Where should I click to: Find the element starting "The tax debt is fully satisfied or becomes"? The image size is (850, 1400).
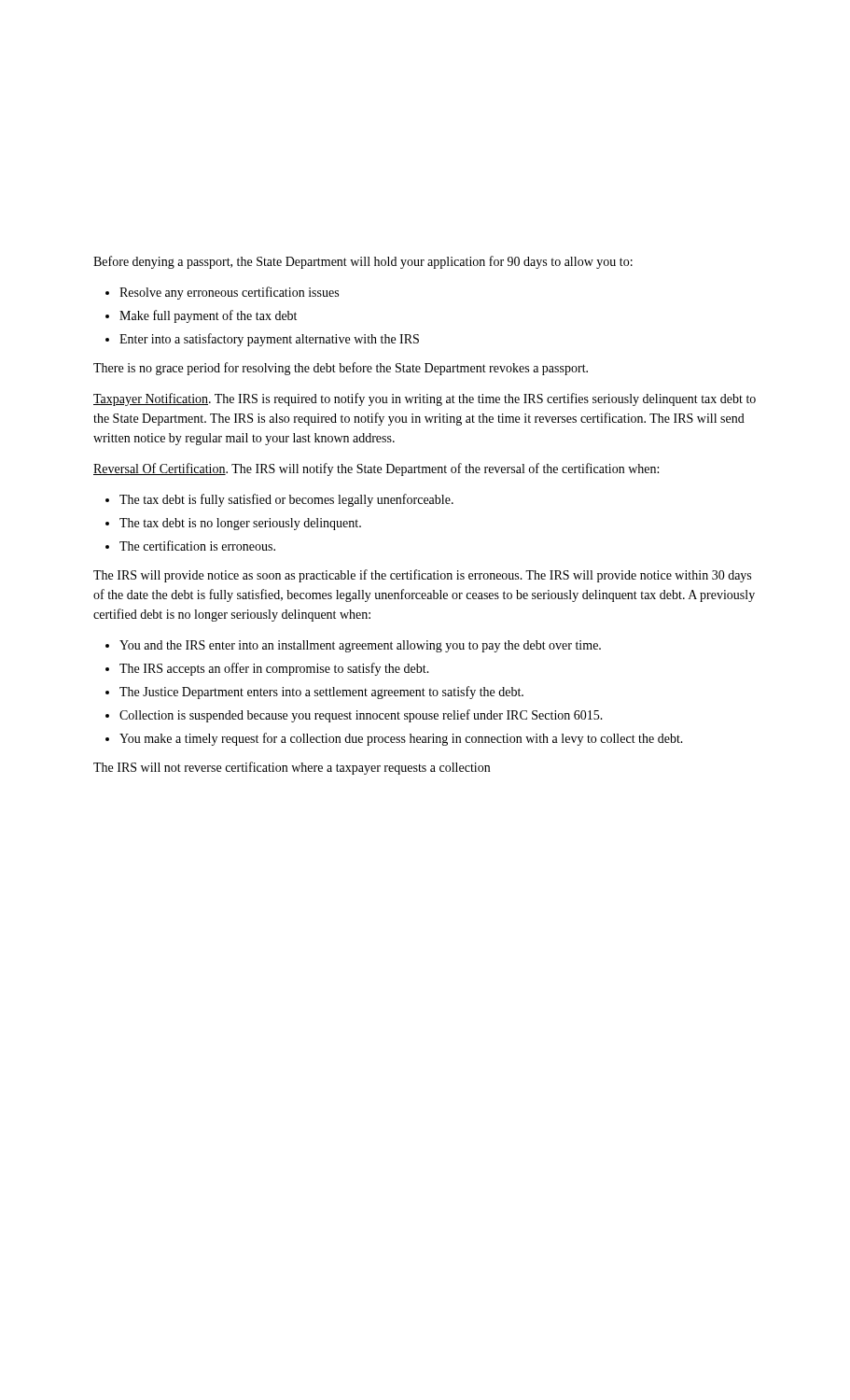pos(287,500)
